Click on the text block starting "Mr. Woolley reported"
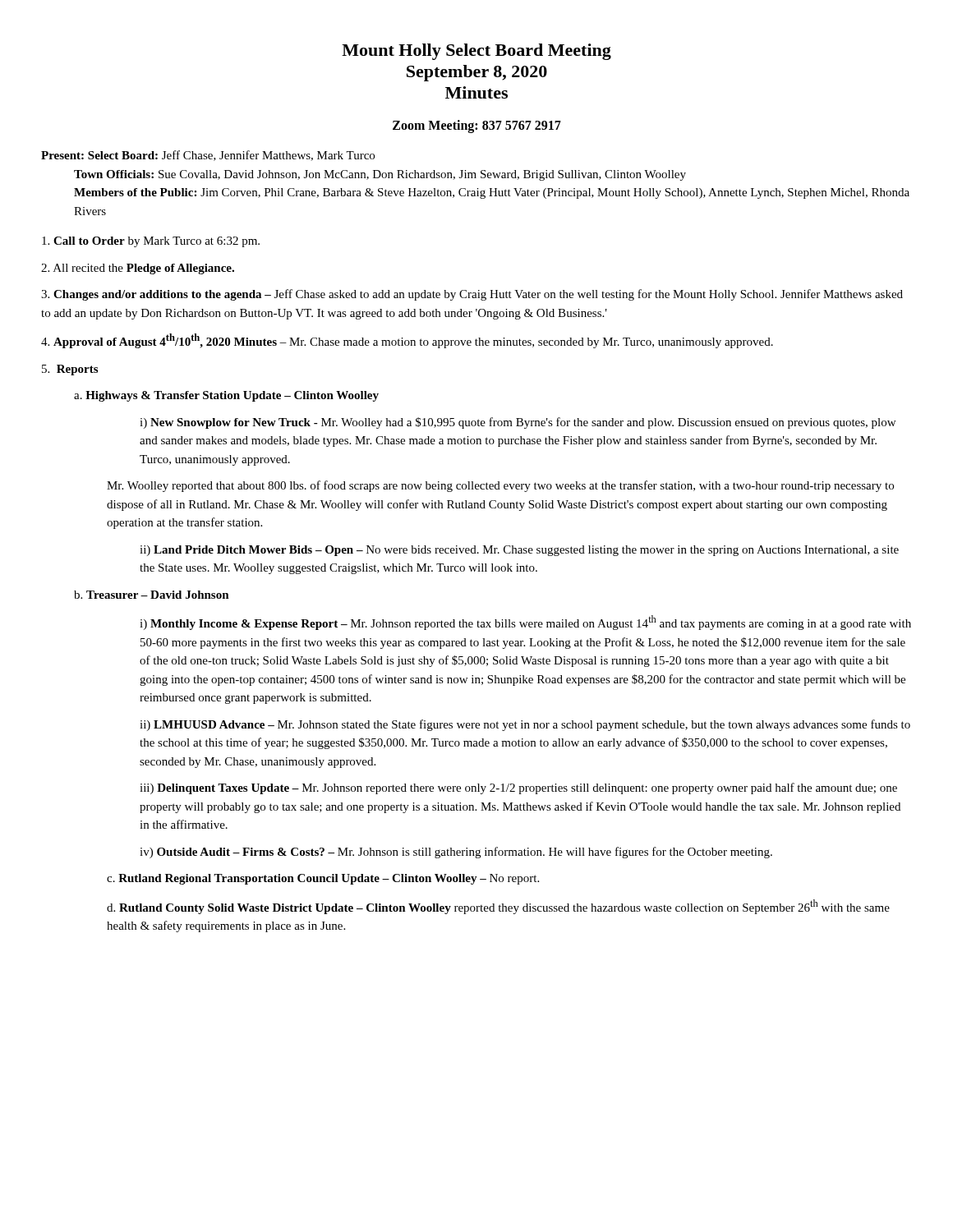This screenshot has width=953, height=1232. coord(501,504)
